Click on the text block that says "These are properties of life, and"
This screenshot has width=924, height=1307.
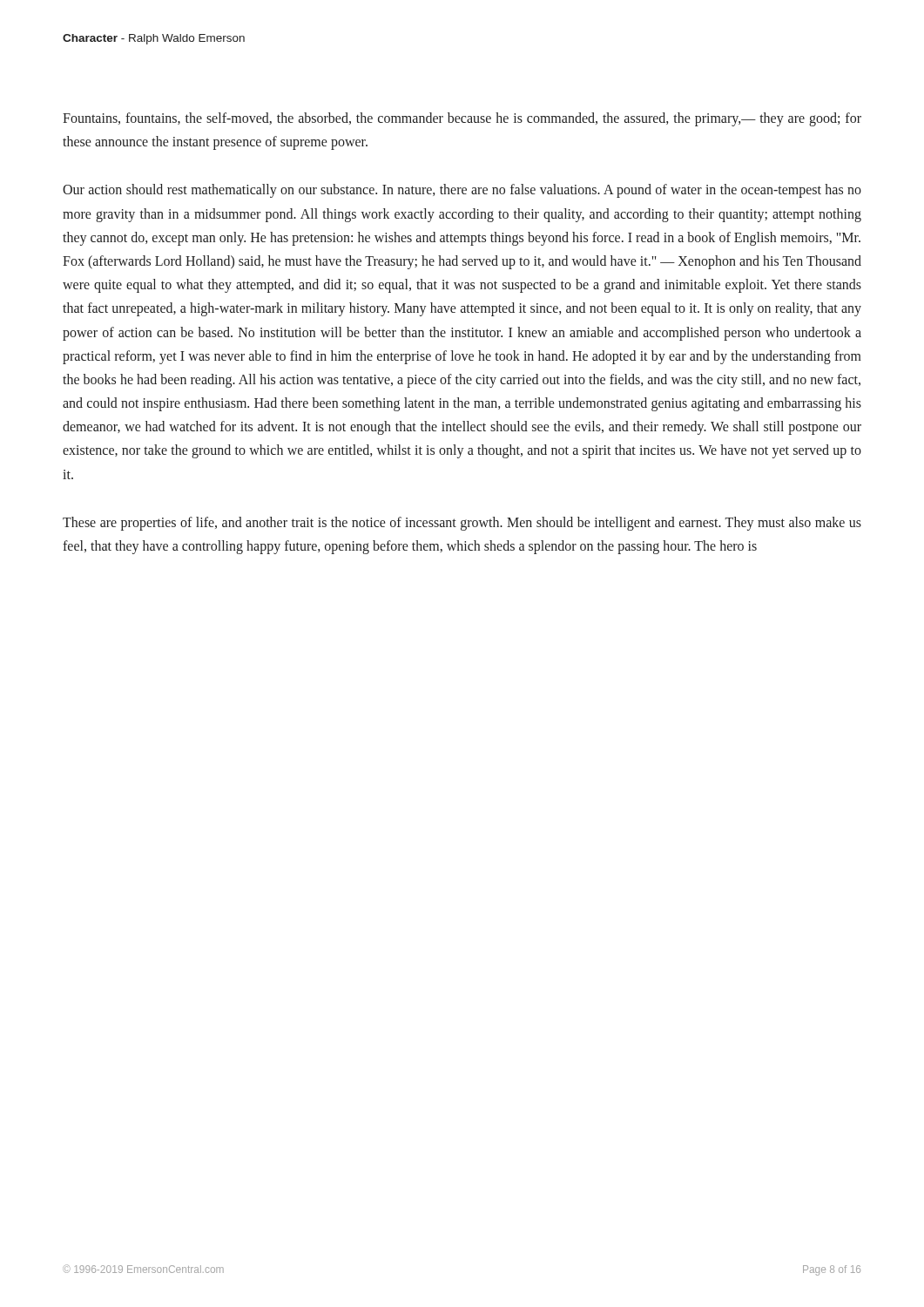pyautogui.click(x=462, y=534)
